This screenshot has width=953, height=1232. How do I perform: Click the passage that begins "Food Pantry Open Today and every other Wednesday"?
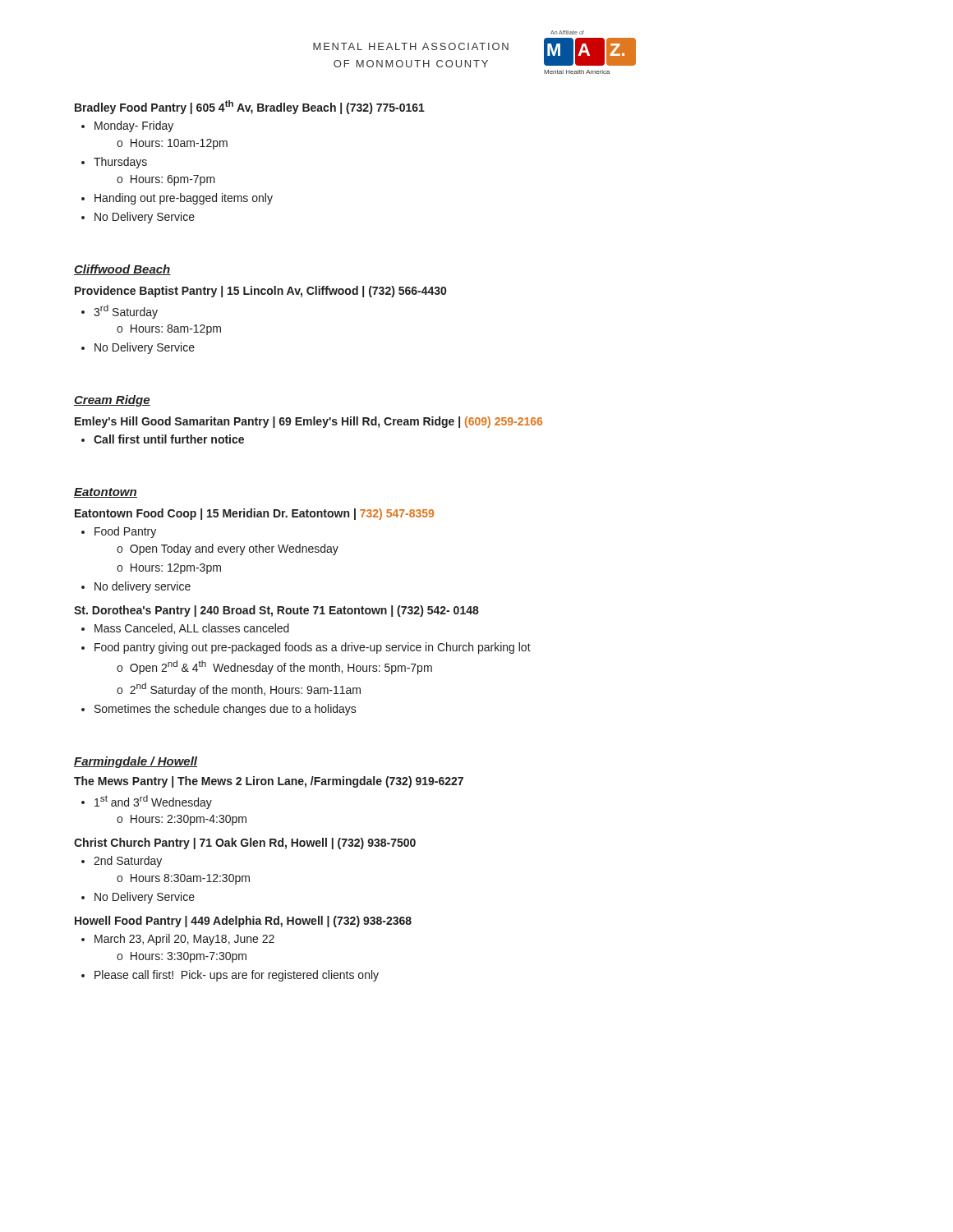(x=125, y=532)
